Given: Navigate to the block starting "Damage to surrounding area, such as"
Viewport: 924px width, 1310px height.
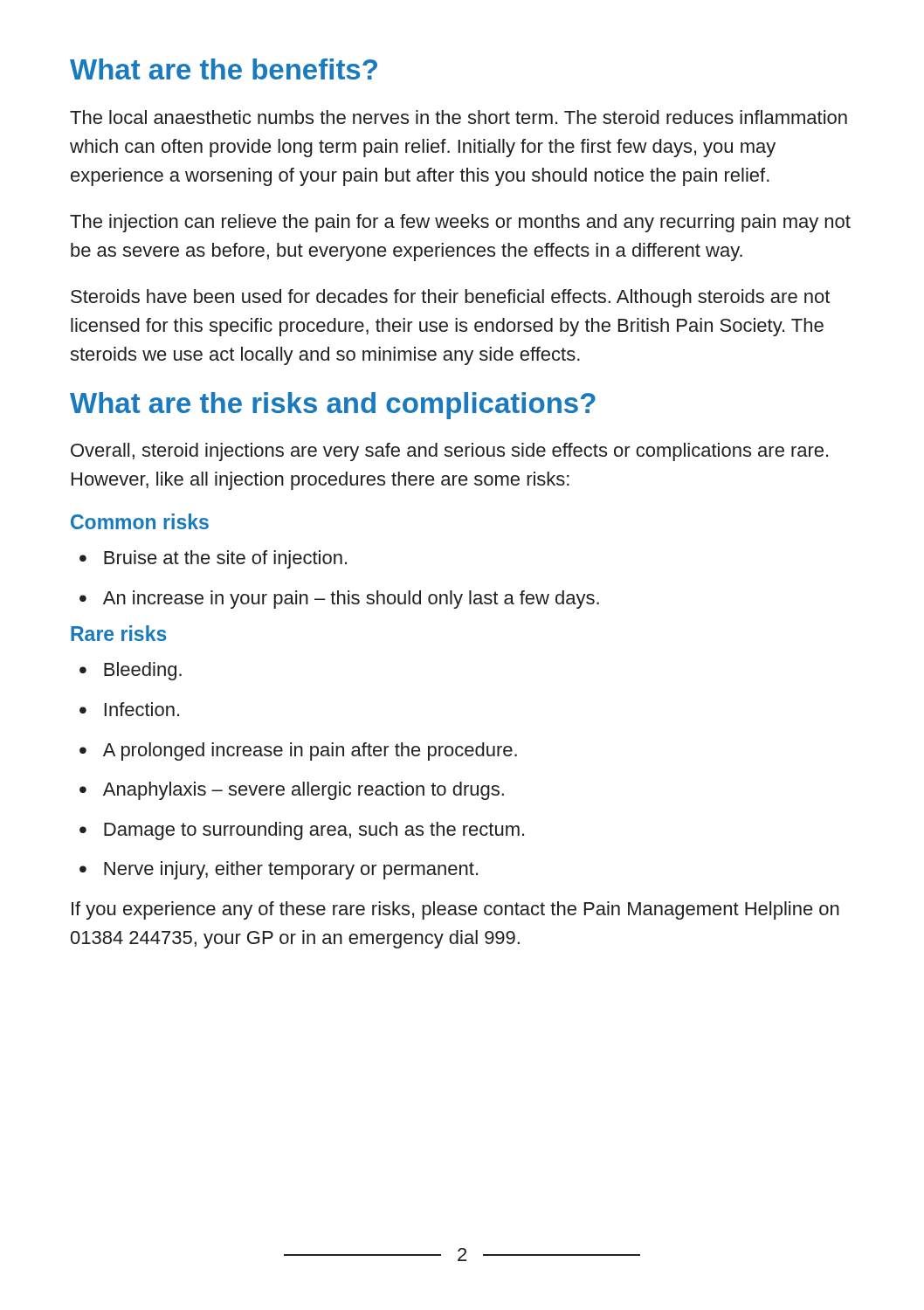Looking at the screenshot, I should tap(314, 829).
